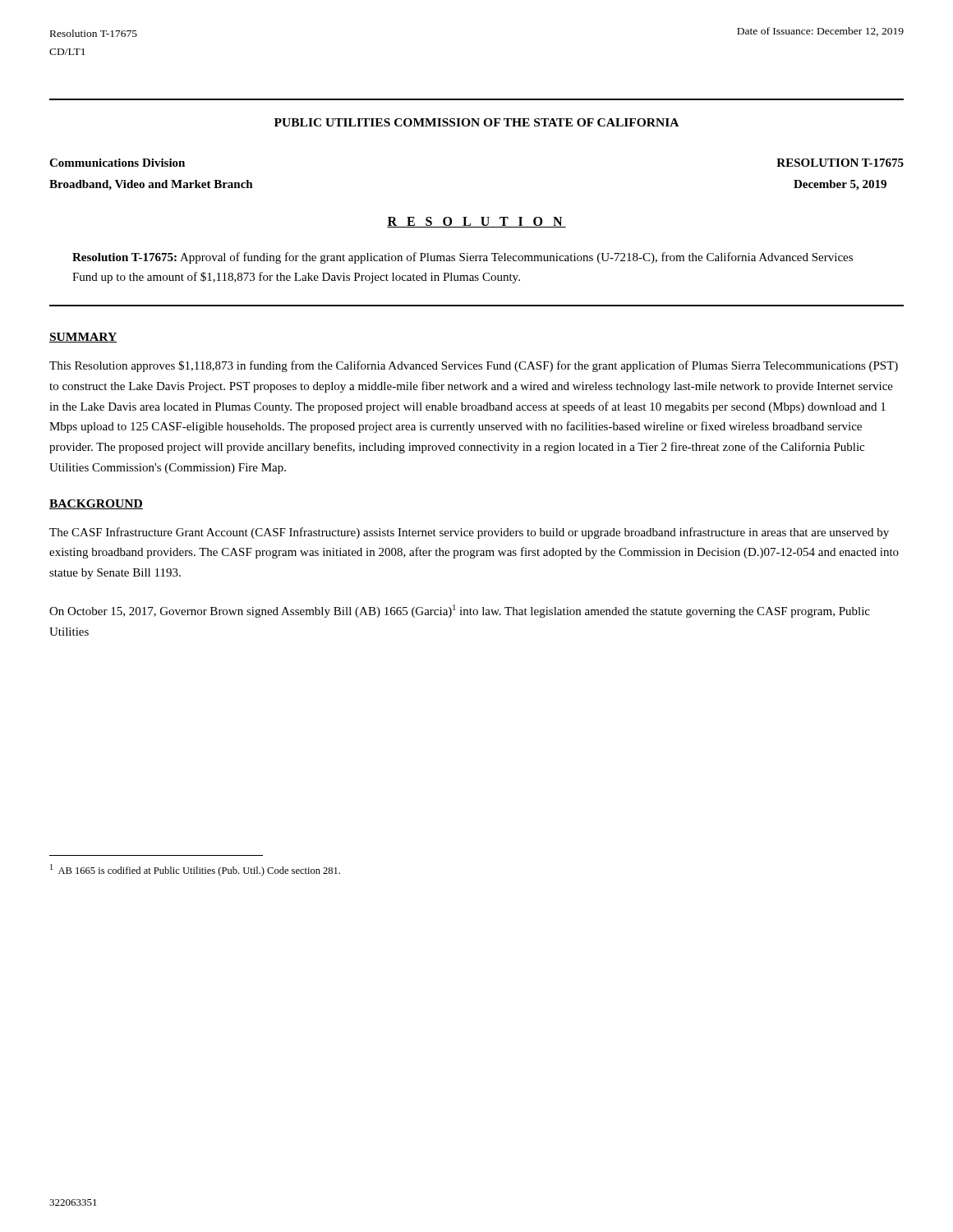Find the passage starting "1 AB 1665"

point(195,870)
